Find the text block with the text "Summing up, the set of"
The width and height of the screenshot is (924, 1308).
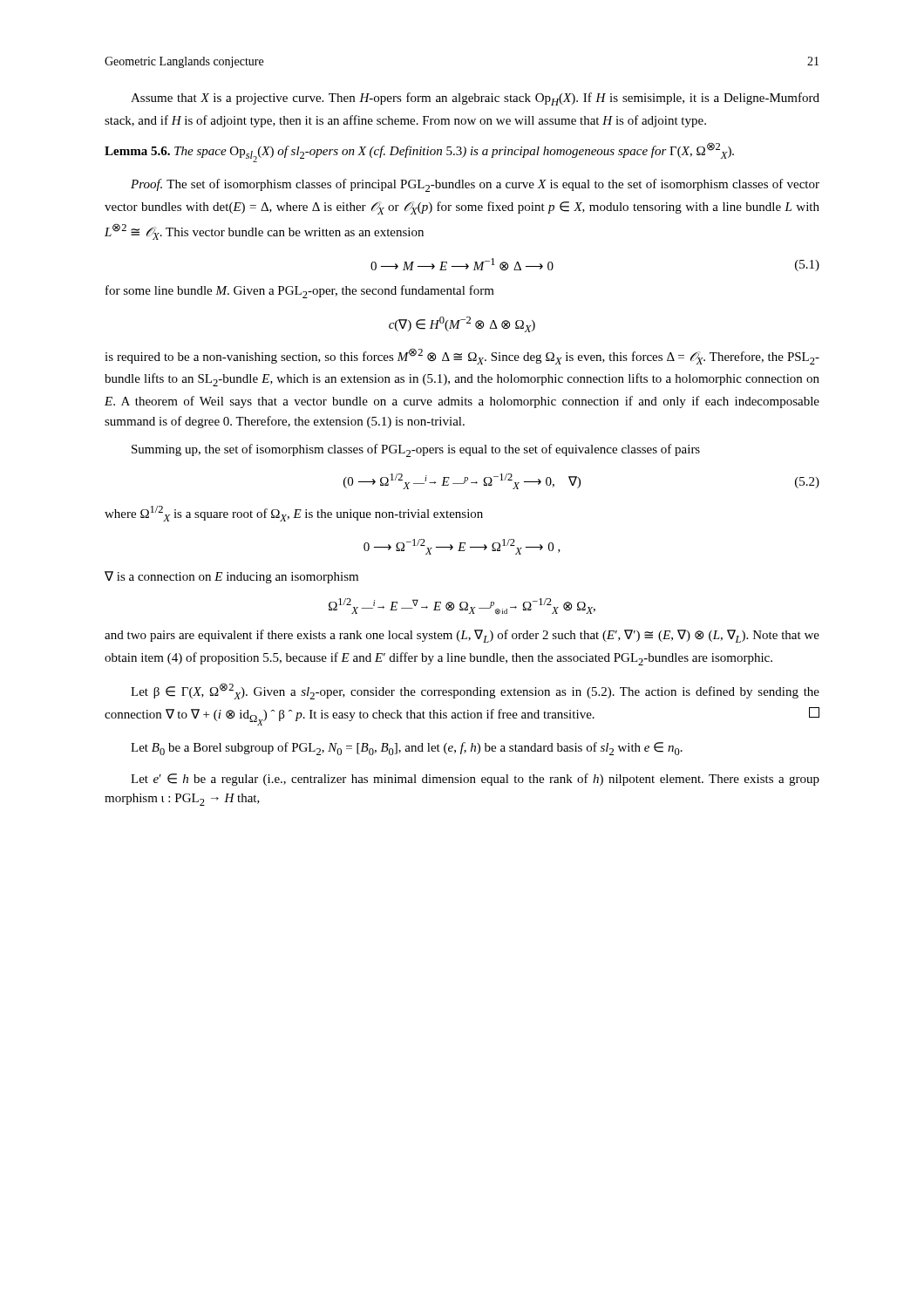click(415, 451)
